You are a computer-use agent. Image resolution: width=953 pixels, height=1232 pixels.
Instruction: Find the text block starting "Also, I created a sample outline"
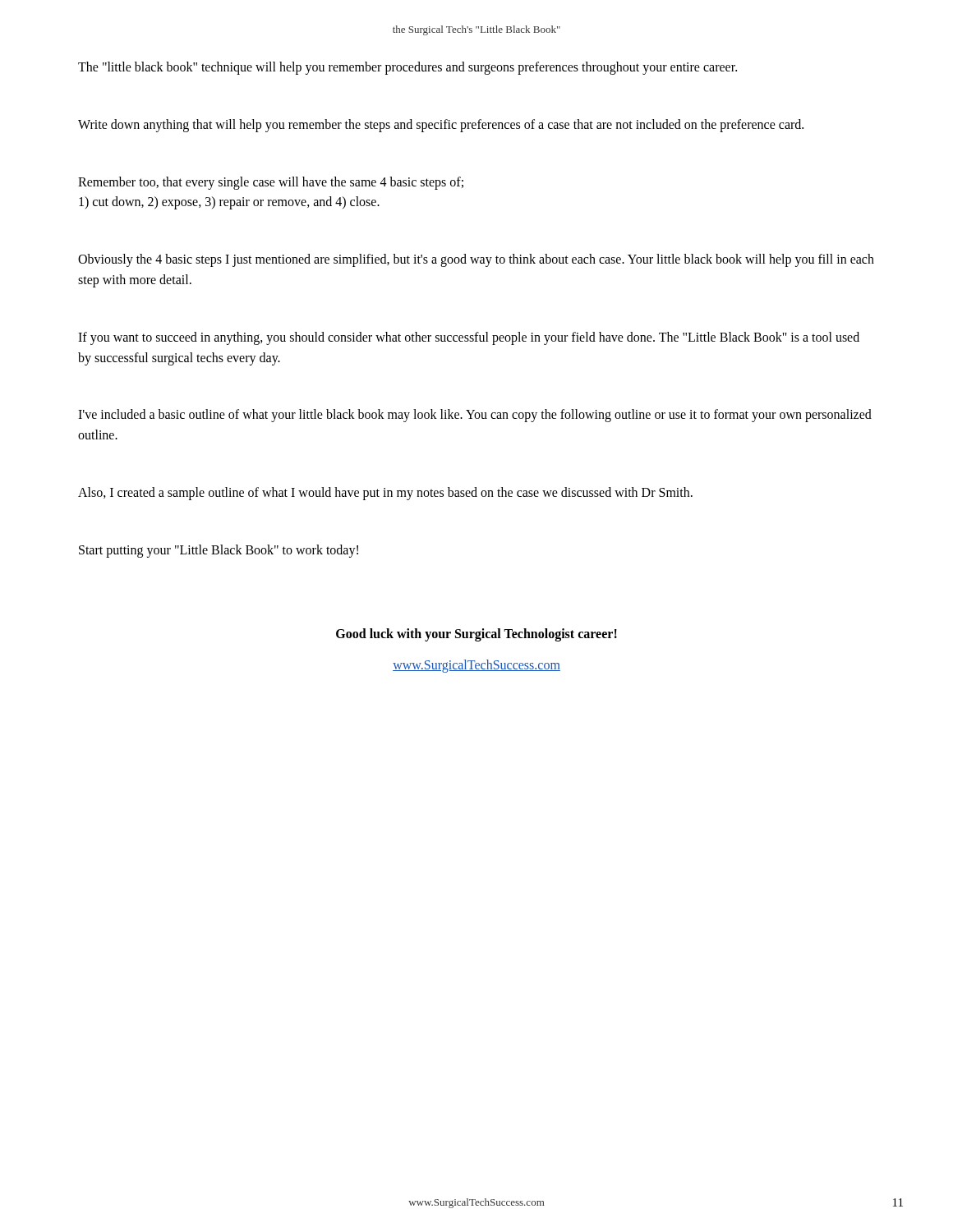tap(386, 492)
